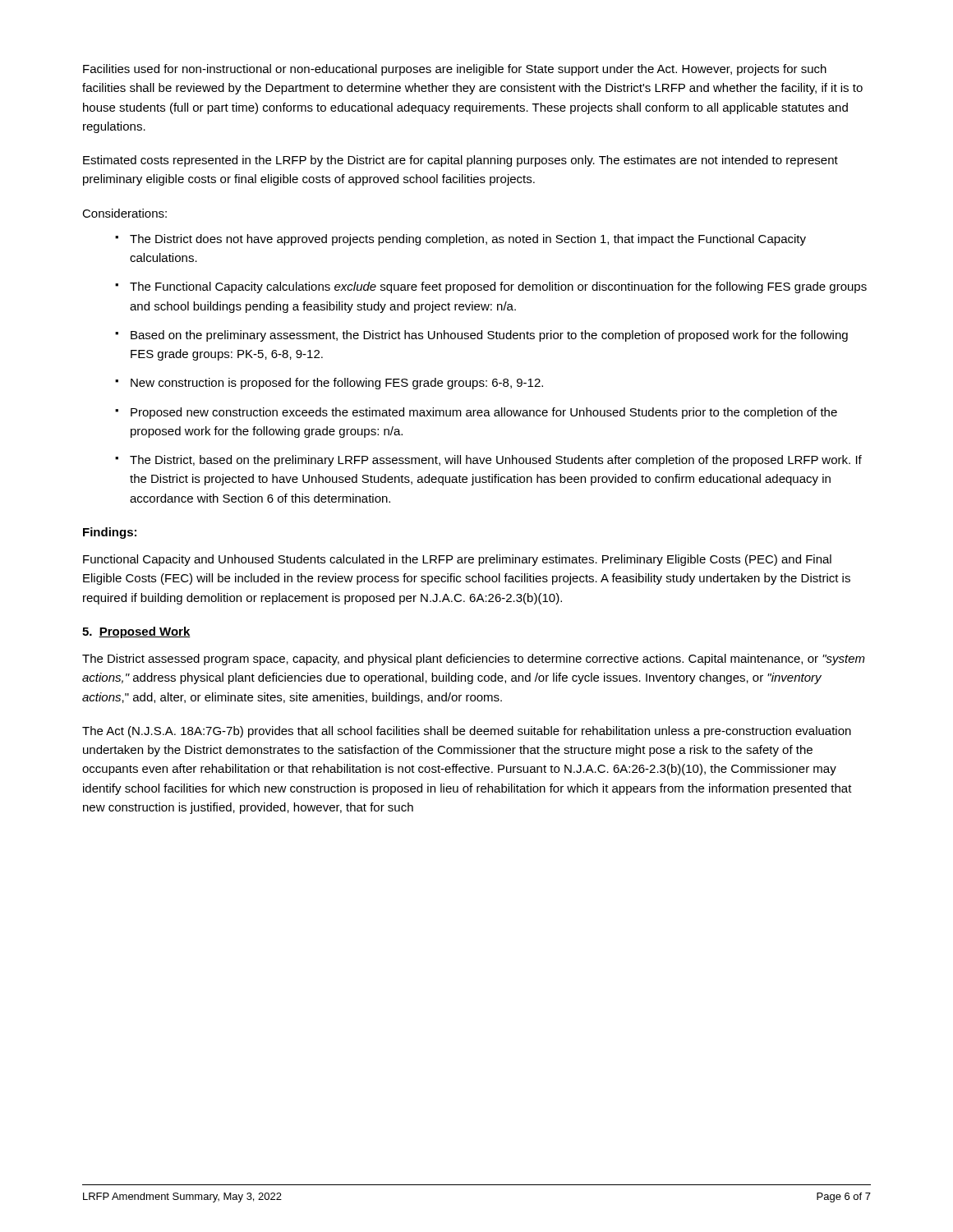Find the section header containing "5. Proposed Work"
The image size is (953, 1232).
pyautogui.click(x=136, y=631)
